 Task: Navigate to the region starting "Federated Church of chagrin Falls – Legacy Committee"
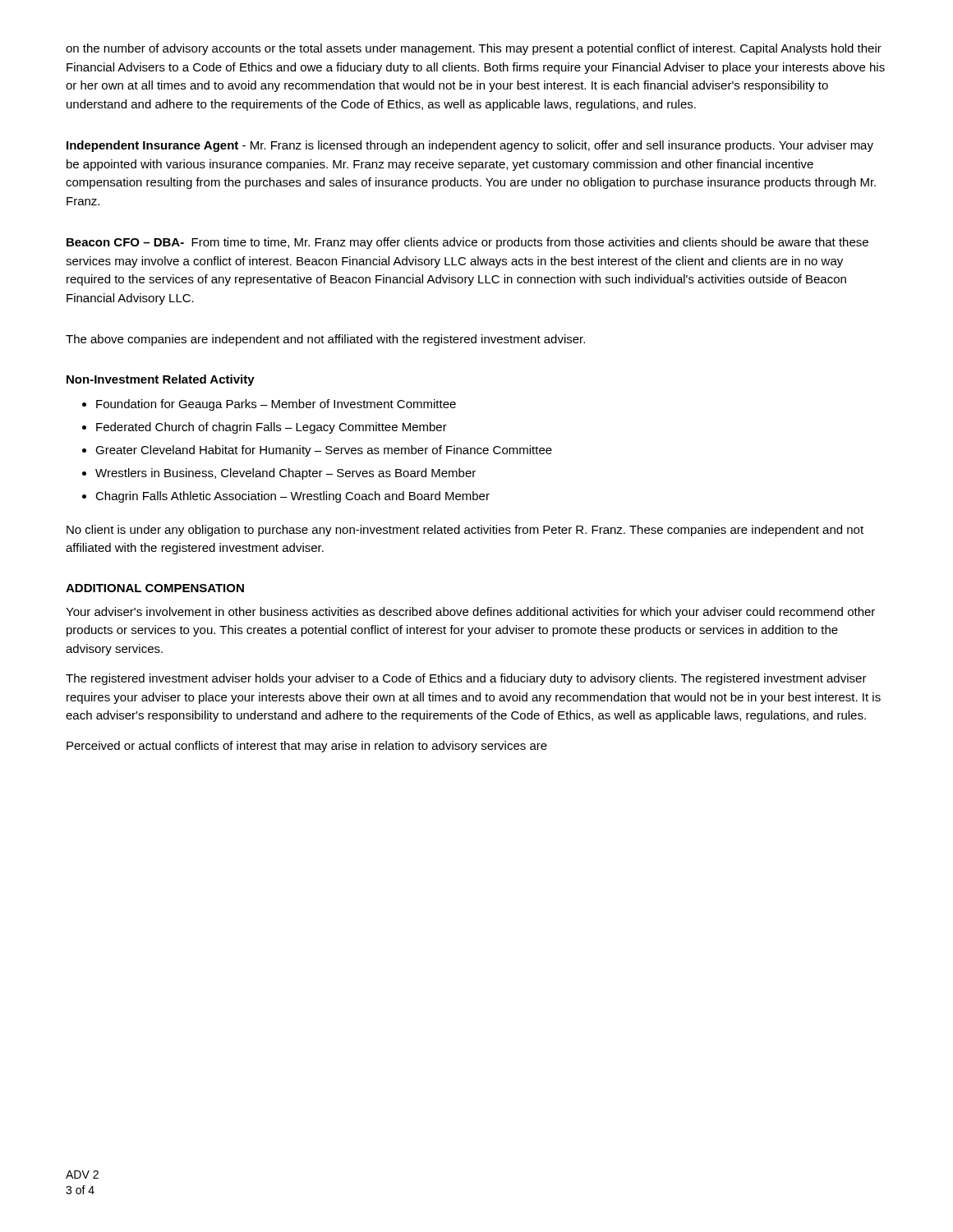(x=271, y=426)
